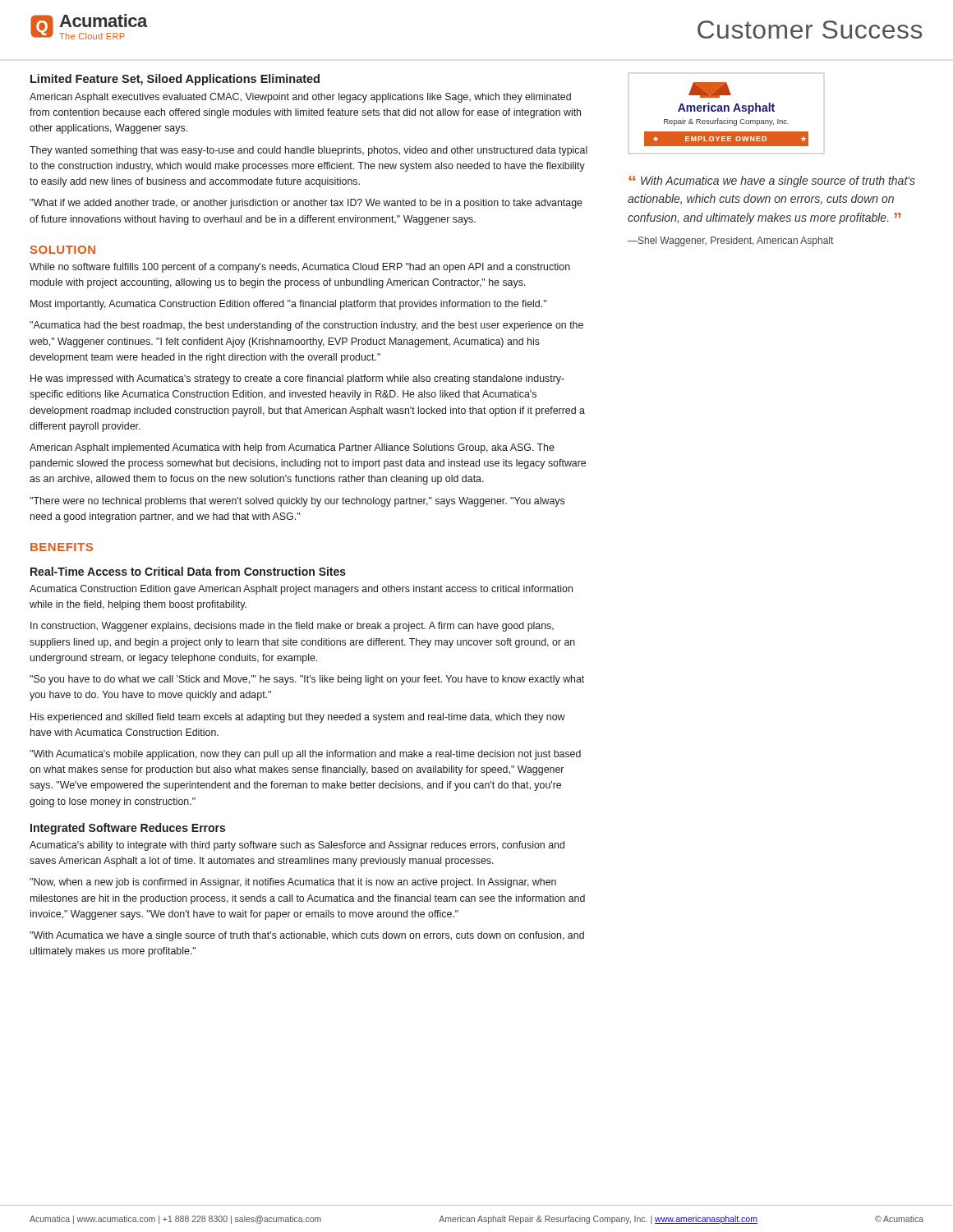Select the region starting "While no software fulfills 100 percent of a"
Image resolution: width=953 pixels, height=1232 pixels.
pos(300,275)
